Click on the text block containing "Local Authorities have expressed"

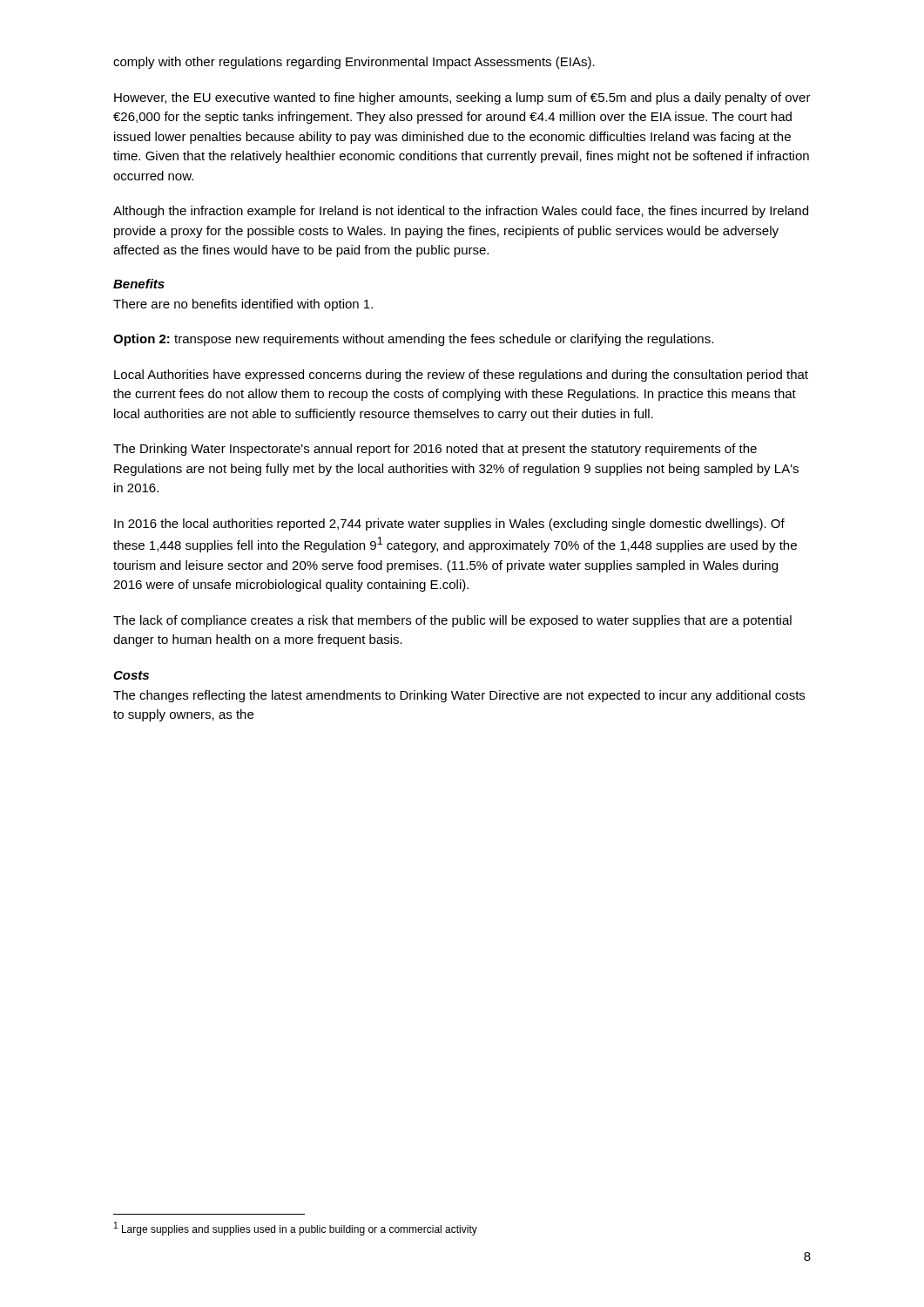pyautogui.click(x=461, y=393)
